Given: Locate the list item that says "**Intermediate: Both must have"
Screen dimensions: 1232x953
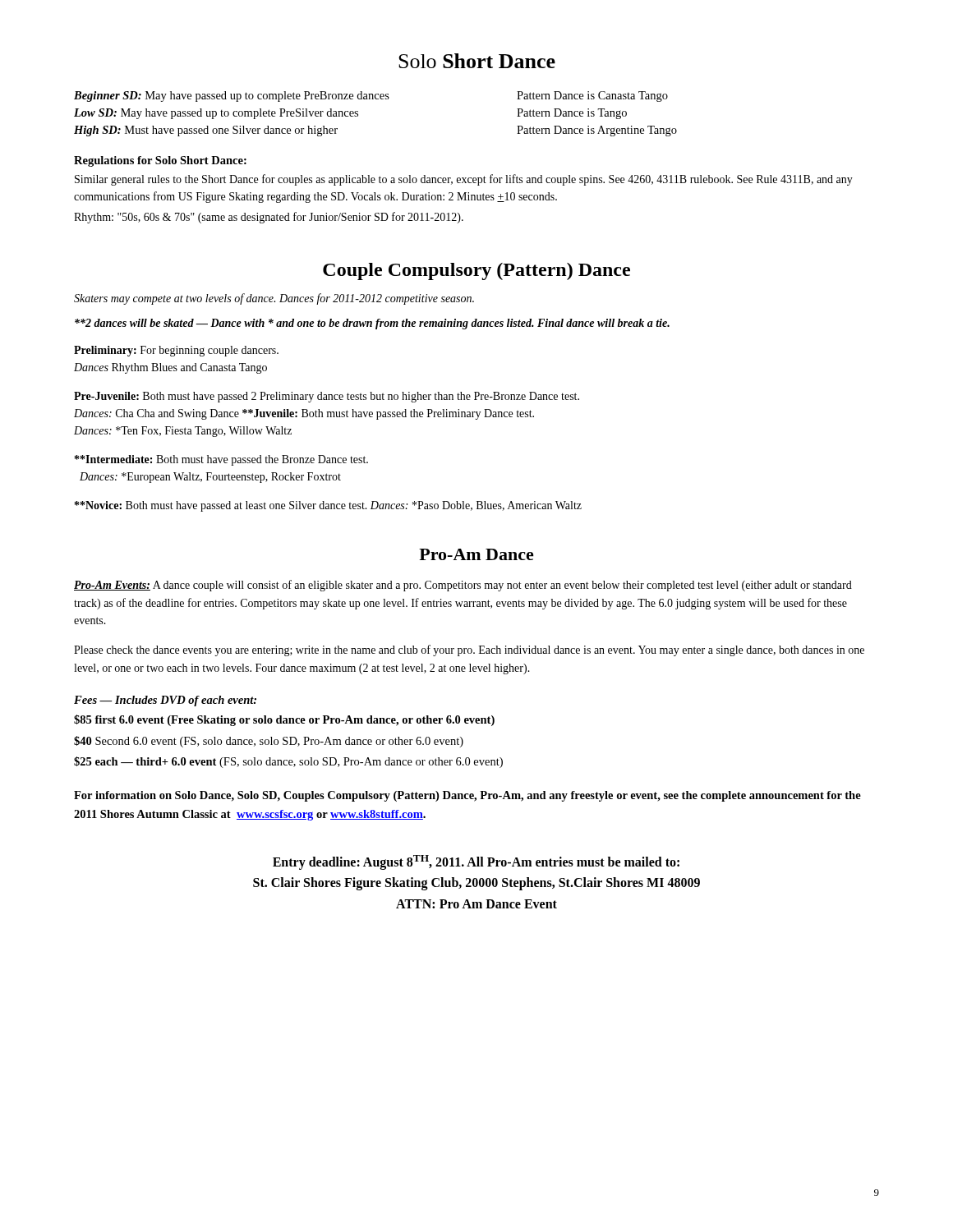Looking at the screenshot, I should click(221, 460).
